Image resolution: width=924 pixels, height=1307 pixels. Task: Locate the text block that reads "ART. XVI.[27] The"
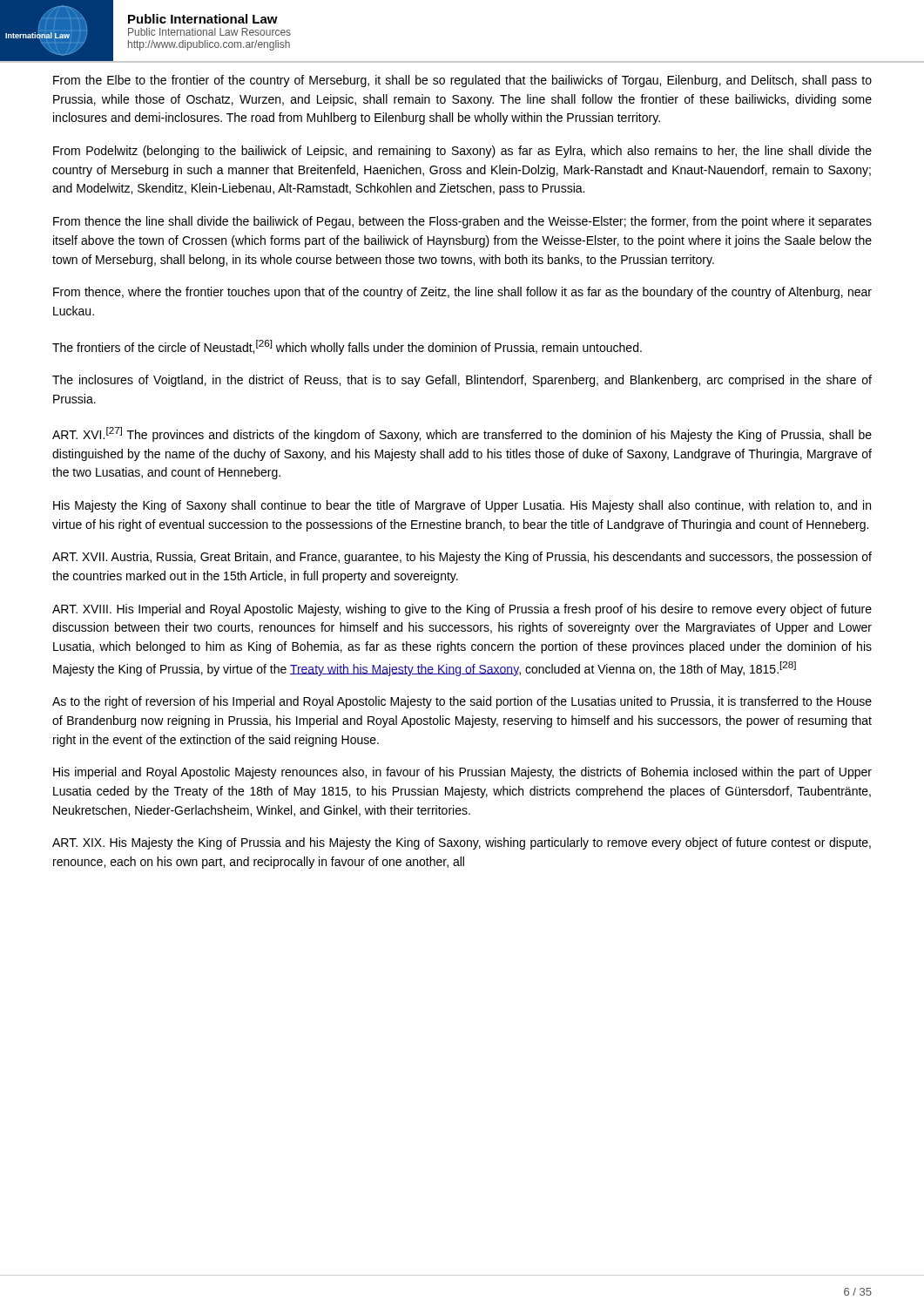pos(462,452)
